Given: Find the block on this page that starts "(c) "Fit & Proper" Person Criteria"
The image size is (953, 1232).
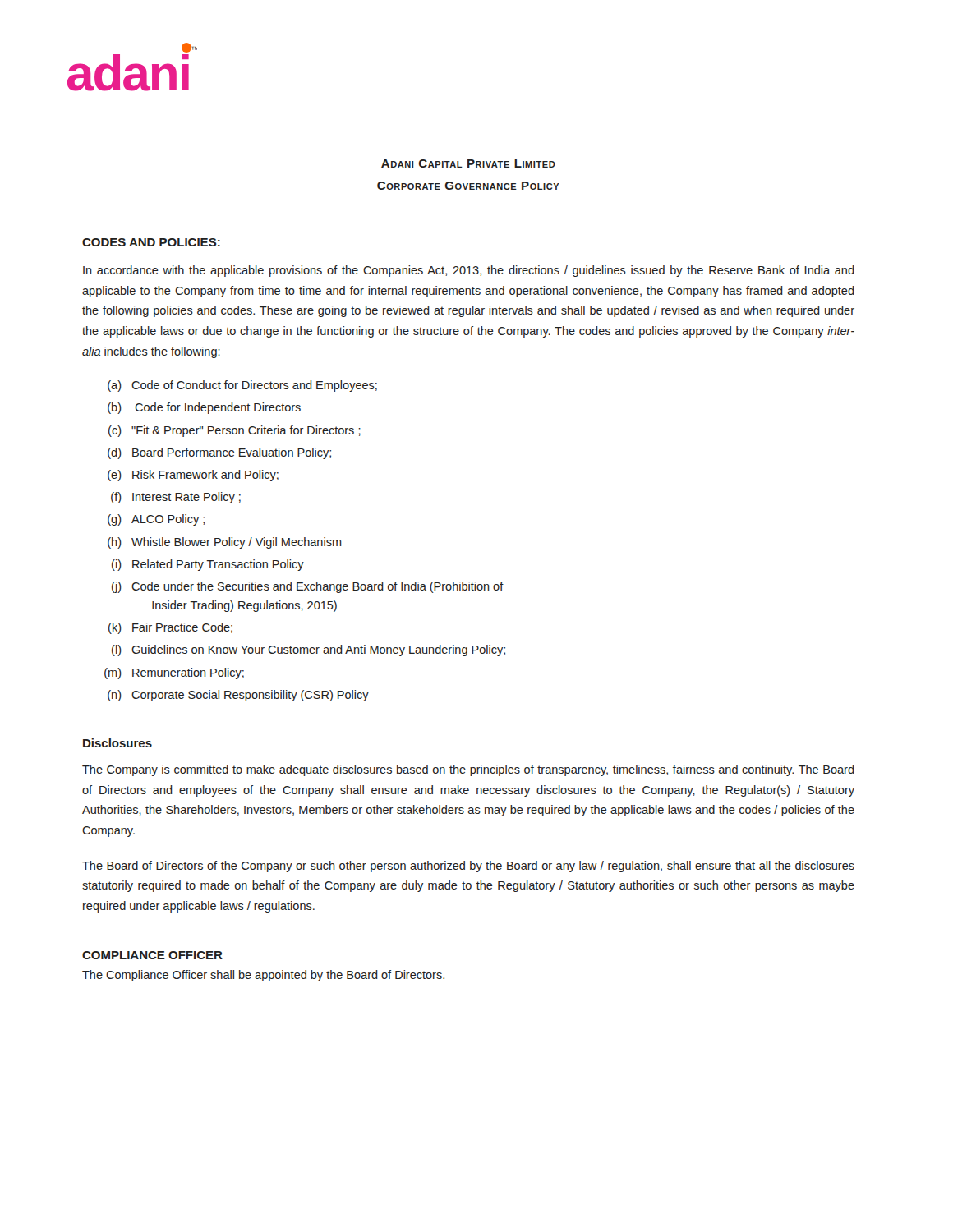Looking at the screenshot, I should (x=235, y=431).
